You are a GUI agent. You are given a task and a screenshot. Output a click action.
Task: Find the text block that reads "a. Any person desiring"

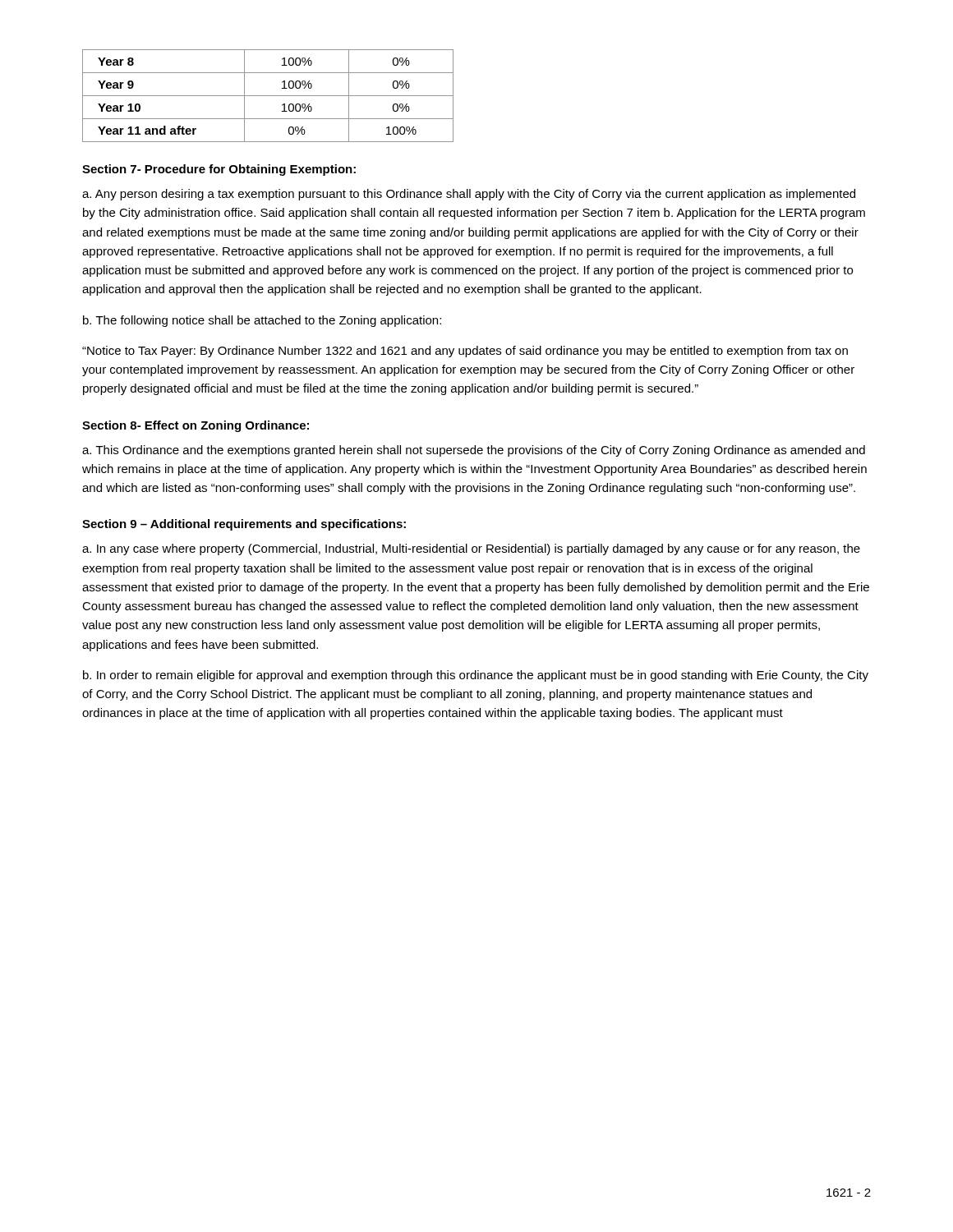click(474, 241)
